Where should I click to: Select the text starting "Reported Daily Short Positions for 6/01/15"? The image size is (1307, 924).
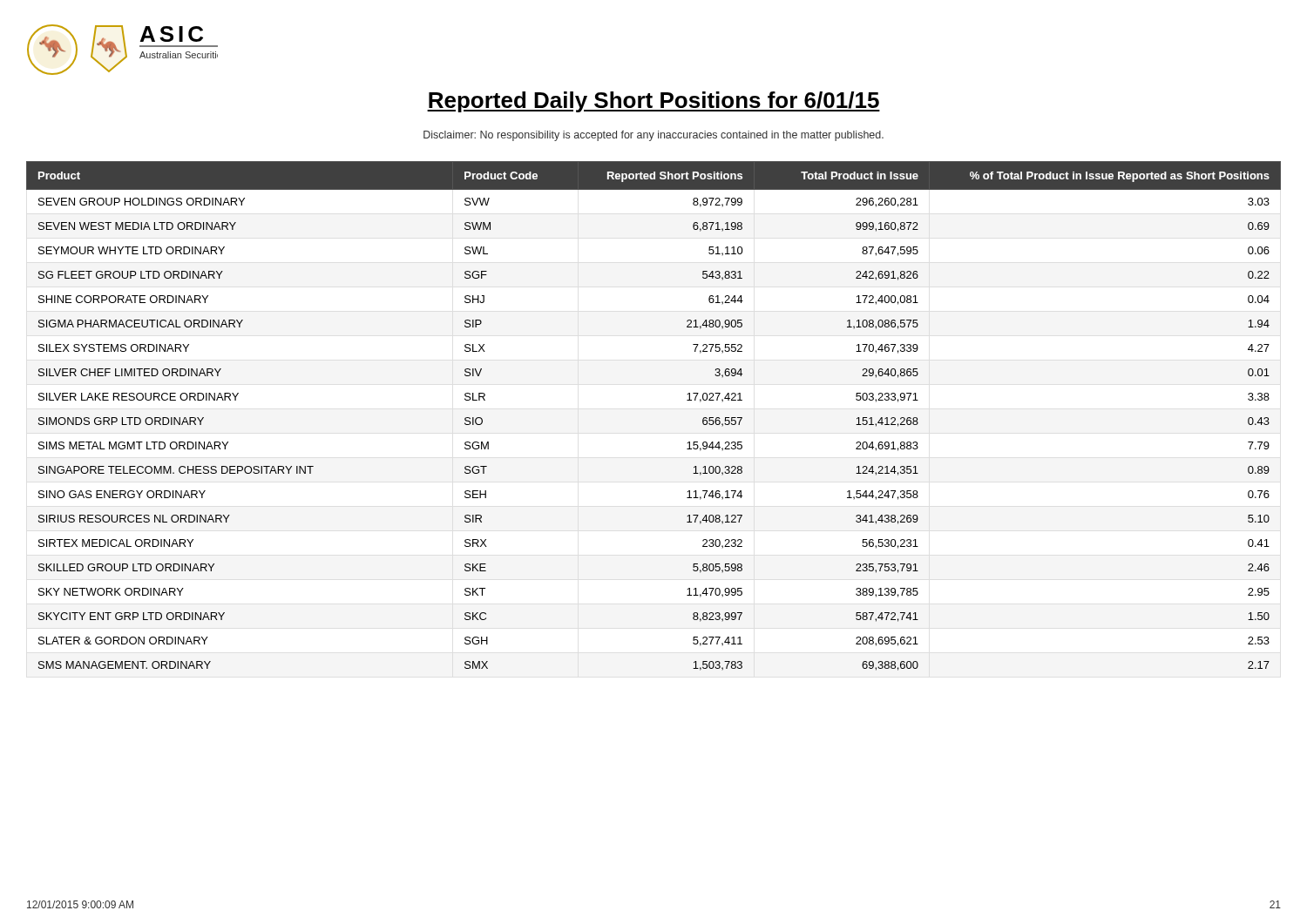pyautogui.click(x=654, y=100)
